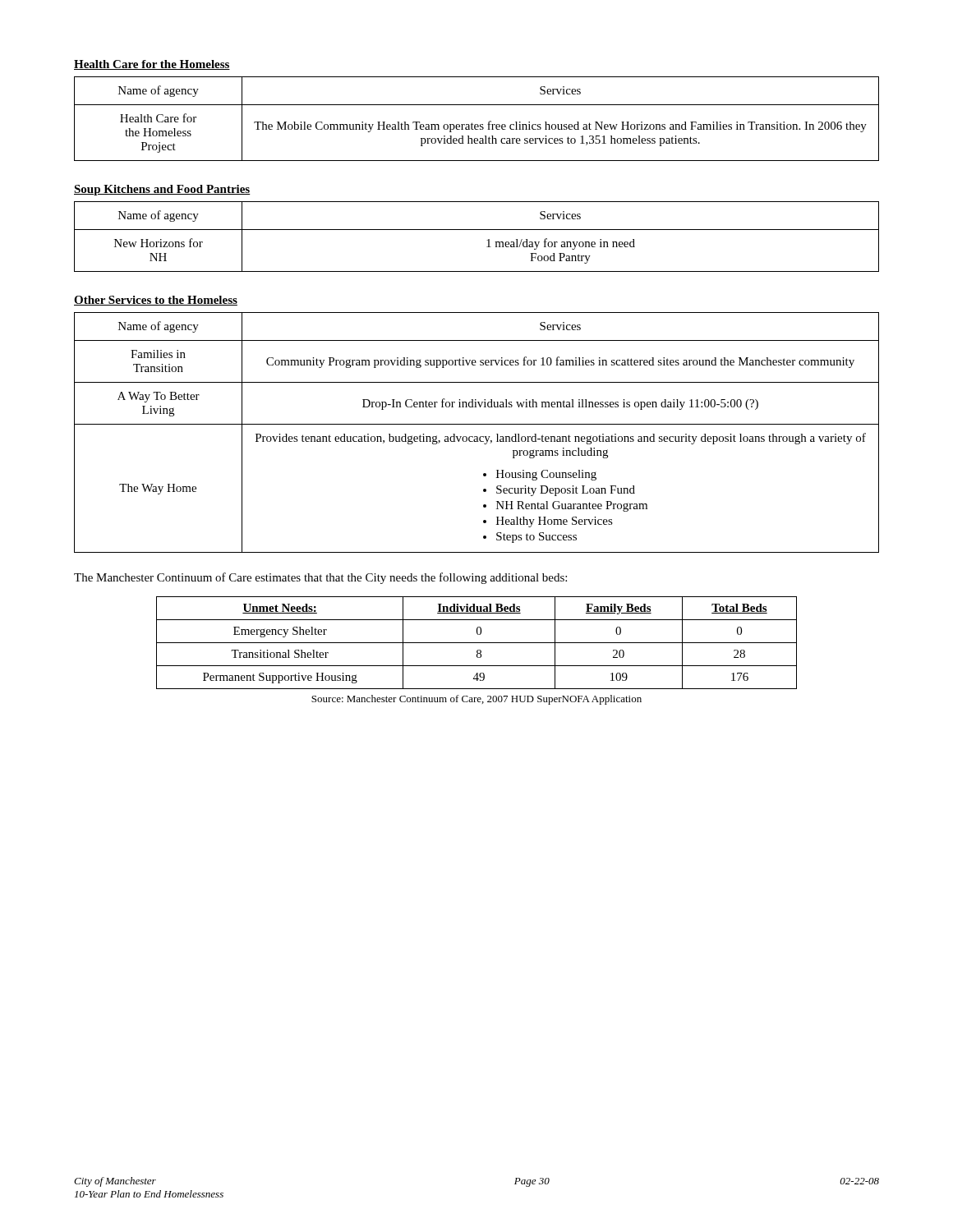
Task: Select the table that reads "Permanent Supportive Housing"
Action: [x=476, y=643]
